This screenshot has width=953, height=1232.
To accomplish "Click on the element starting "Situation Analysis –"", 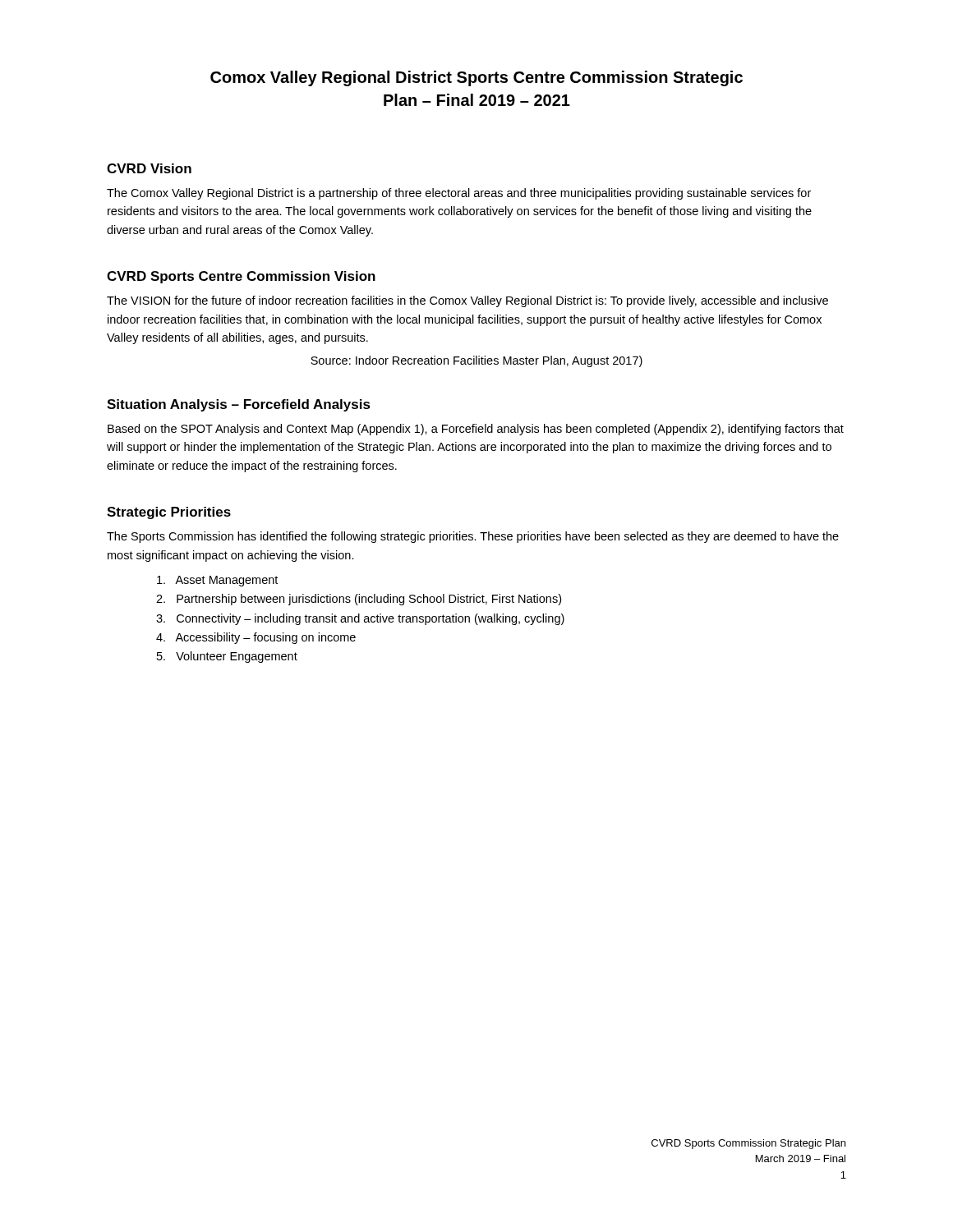I will tap(239, 404).
